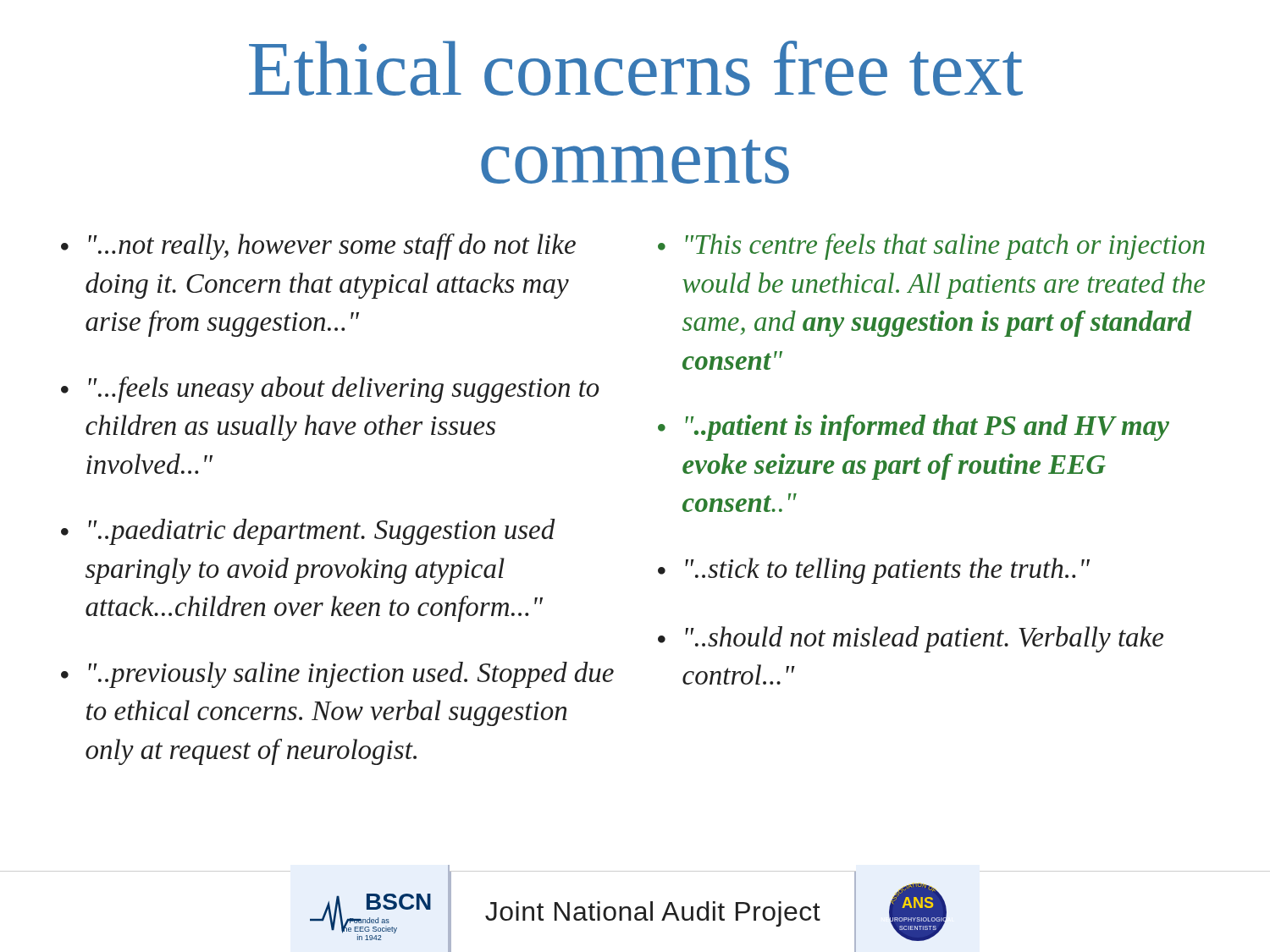Image resolution: width=1270 pixels, height=952 pixels.
Task: Navigate to the block starting "• "..should not"
Action: pos(938,657)
